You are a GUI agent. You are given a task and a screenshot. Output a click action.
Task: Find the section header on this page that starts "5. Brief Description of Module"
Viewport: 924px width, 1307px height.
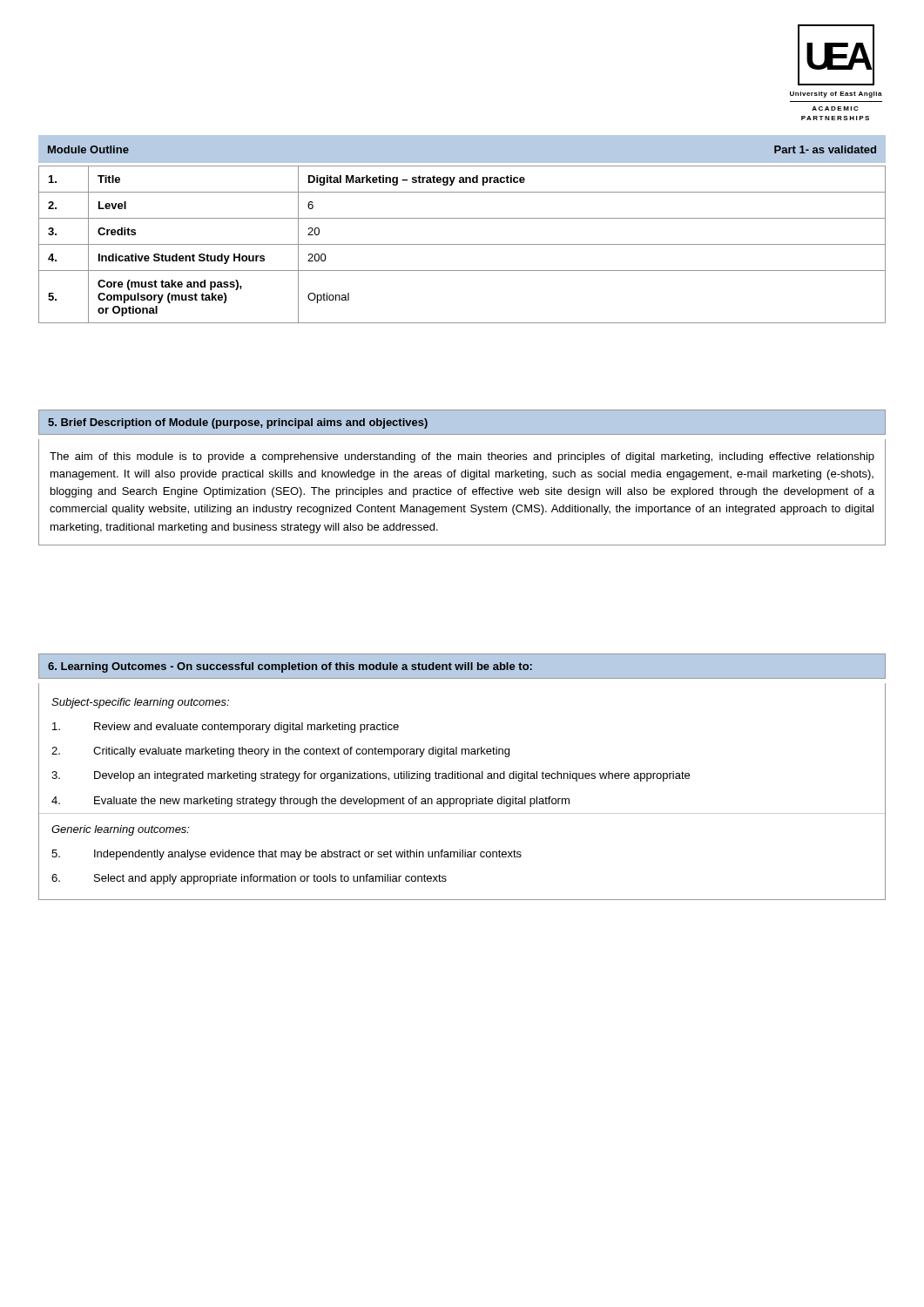point(238,422)
